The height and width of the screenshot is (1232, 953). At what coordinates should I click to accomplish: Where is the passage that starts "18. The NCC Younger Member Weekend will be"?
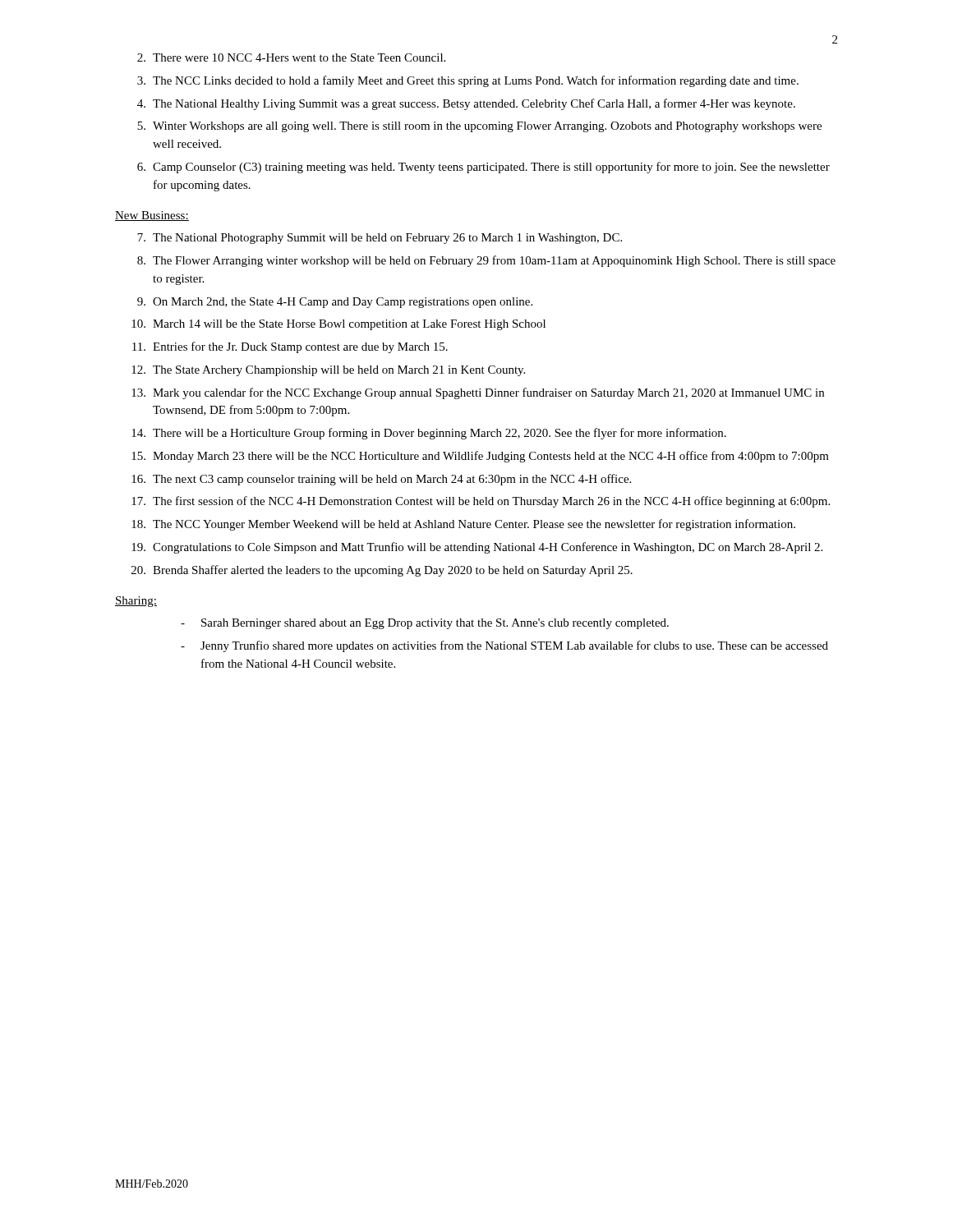click(x=476, y=525)
